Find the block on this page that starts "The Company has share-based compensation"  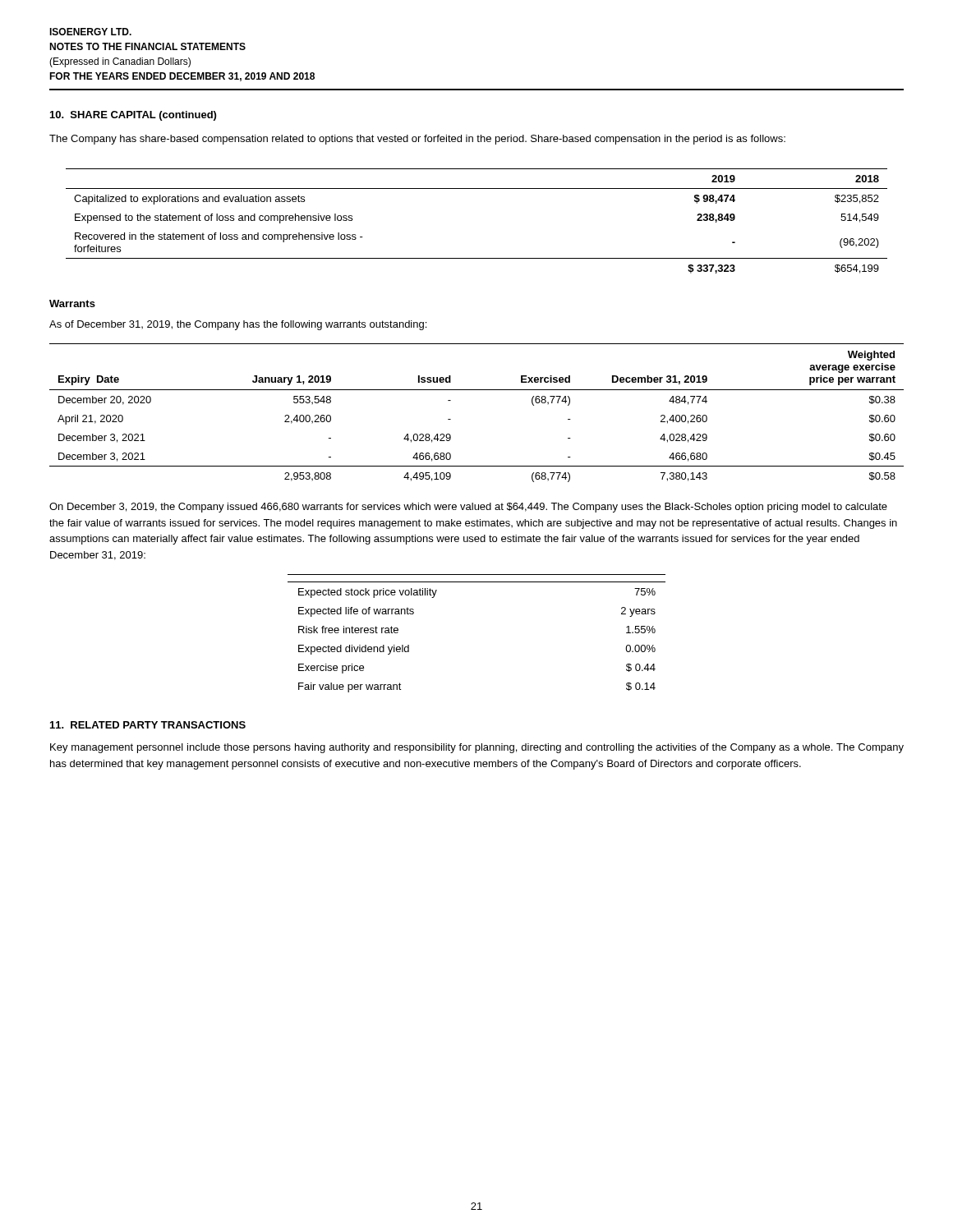[x=418, y=138]
